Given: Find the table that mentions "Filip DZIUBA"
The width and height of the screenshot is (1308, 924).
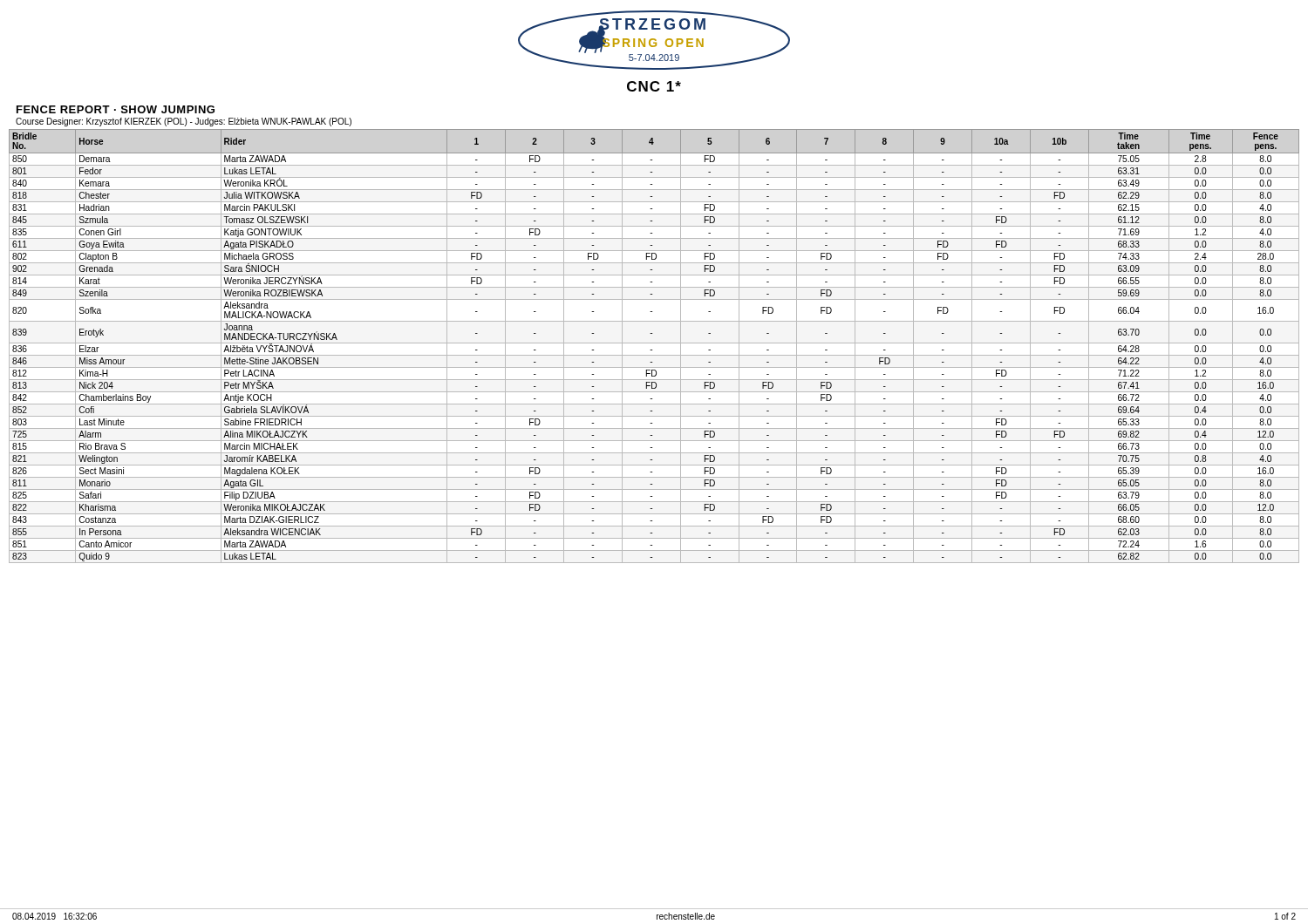Looking at the screenshot, I should [654, 346].
